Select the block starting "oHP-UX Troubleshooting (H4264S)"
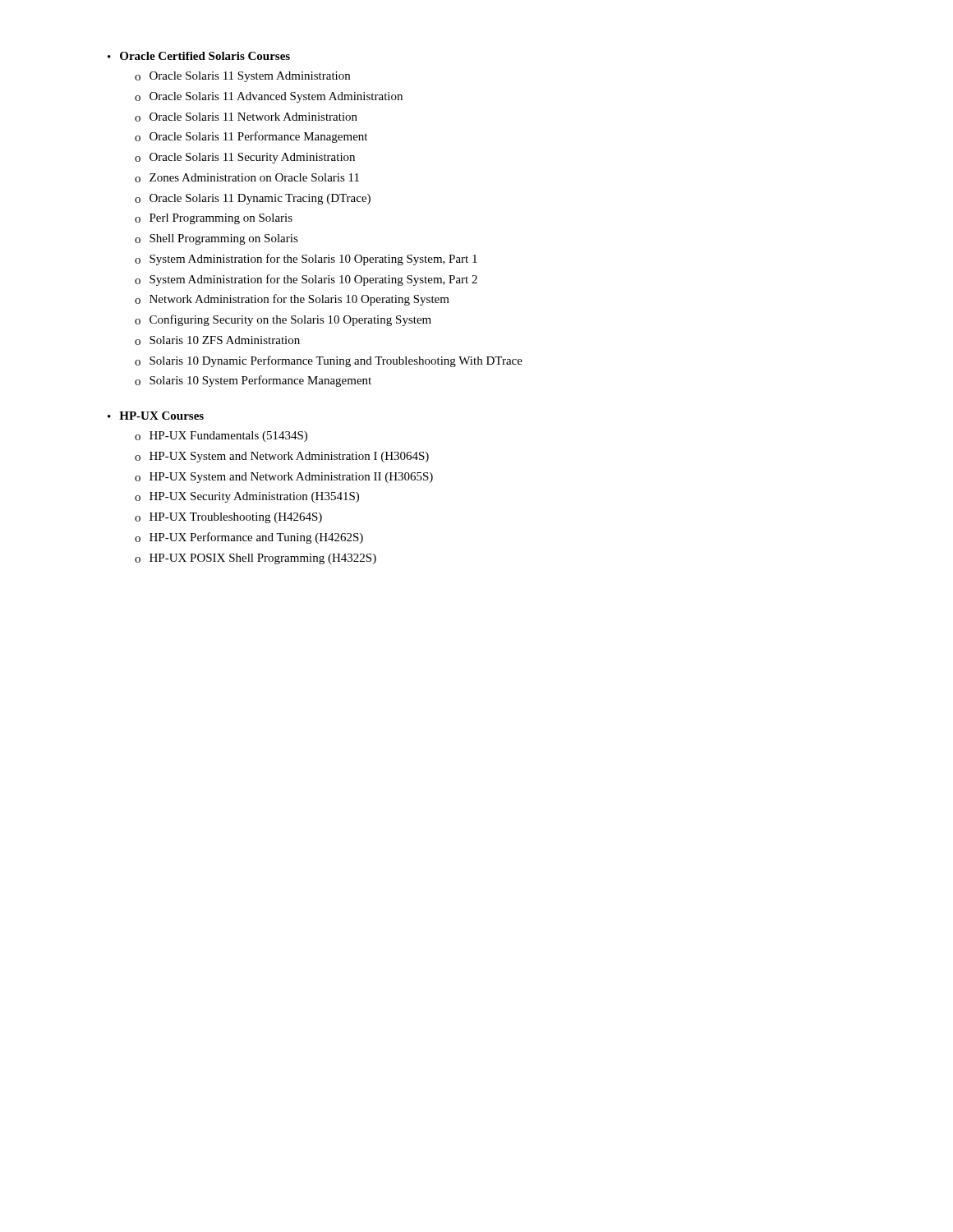Viewport: 953px width, 1232px height. click(229, 518)
